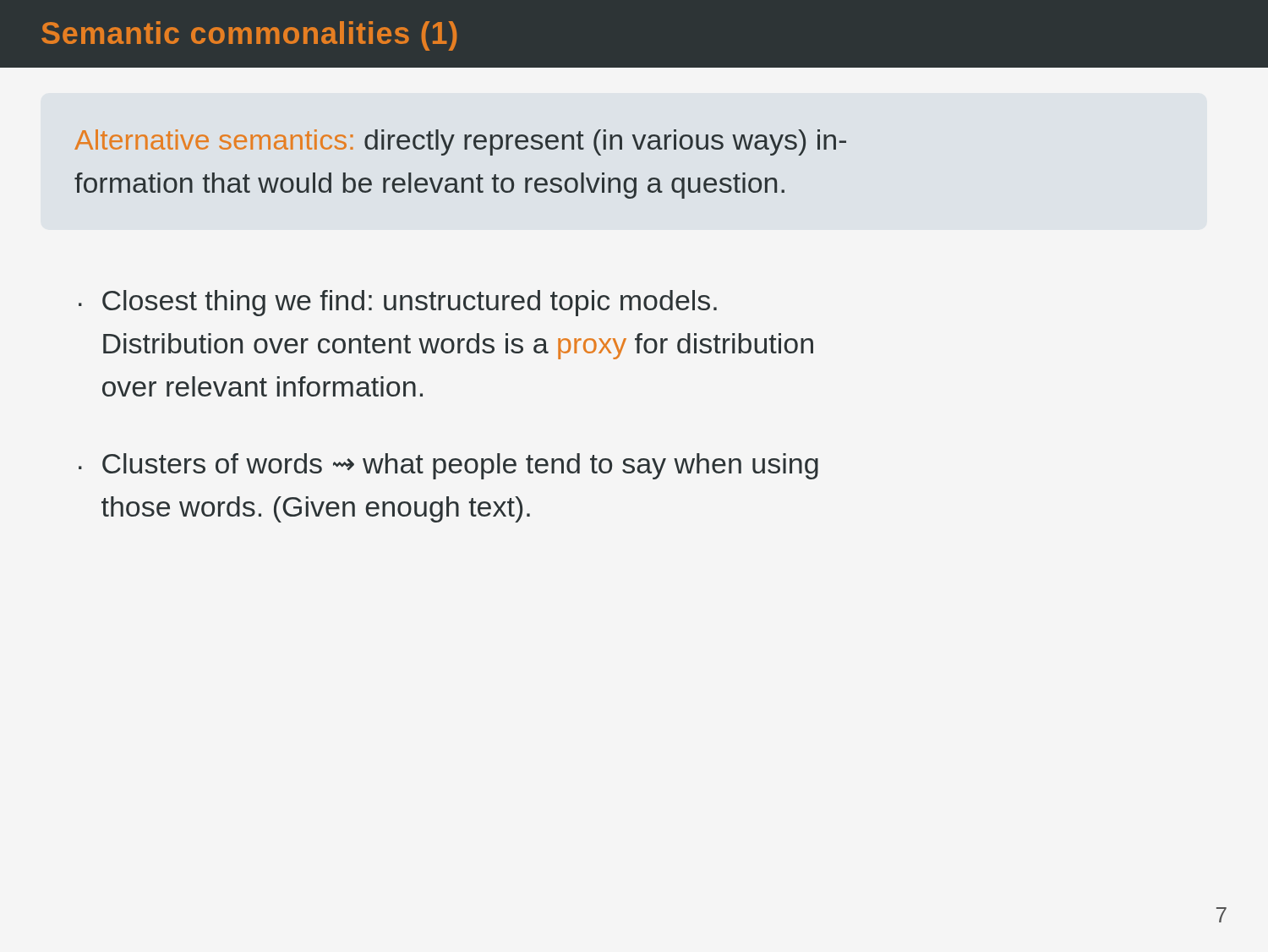Find the list item with the text "· Closest thing we find: unstructured"
This screenshot has width=1268, height=952.
point(446,344)
